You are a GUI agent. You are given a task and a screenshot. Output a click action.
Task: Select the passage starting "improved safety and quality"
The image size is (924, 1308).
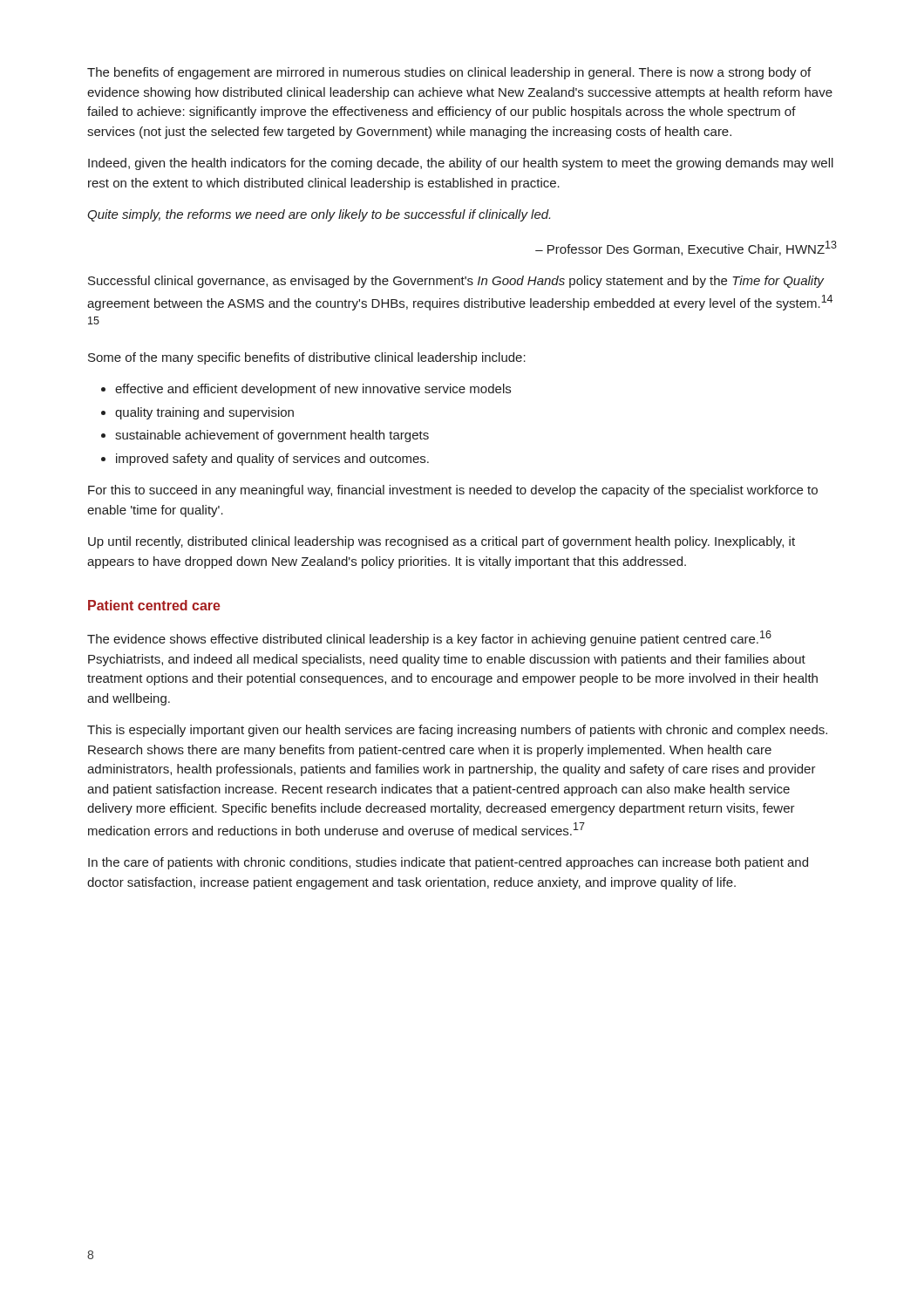[x=272, y=458]
